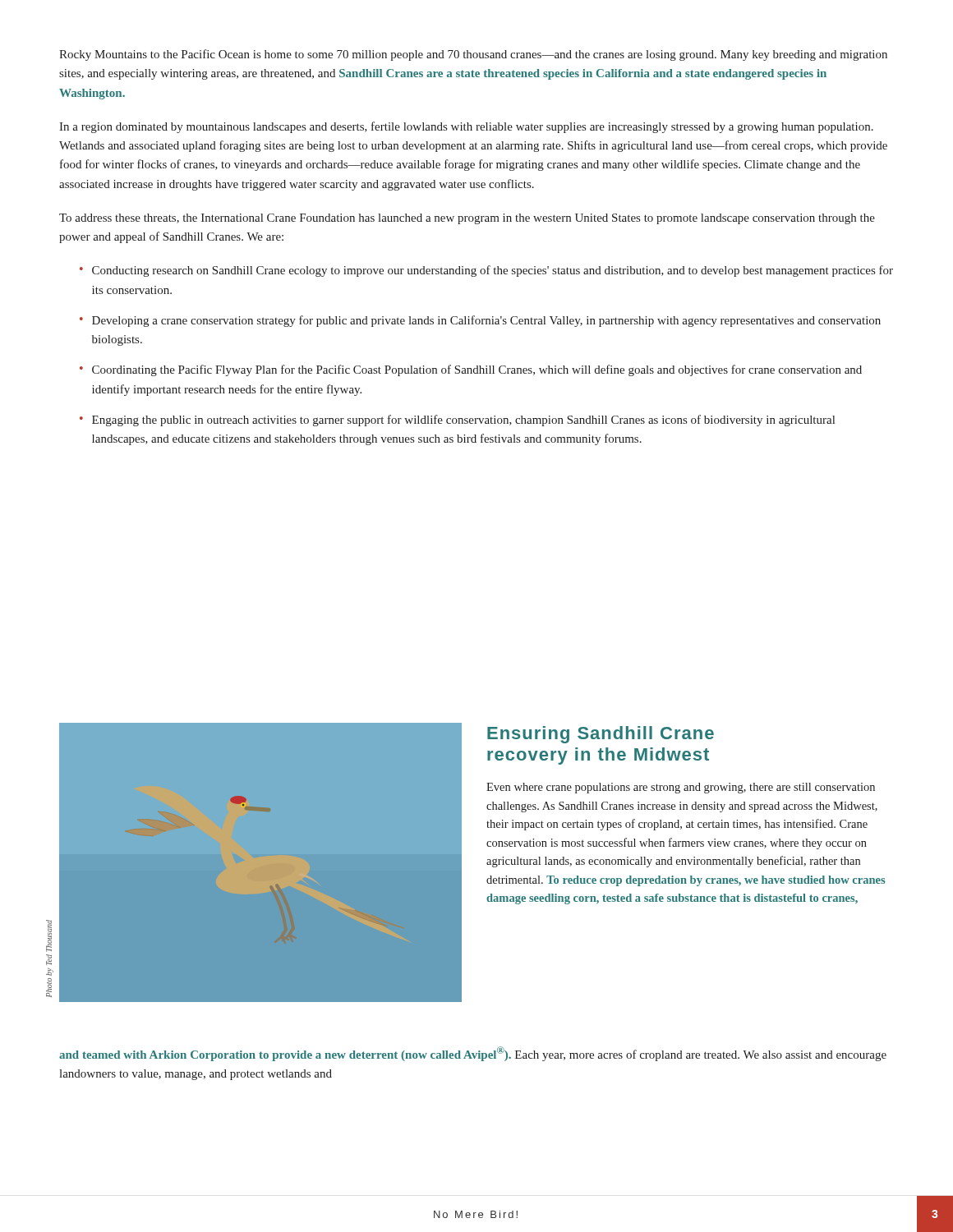Click on the list item that says "• Conducting research on Sandhill Crane"
The width and height of the screenshot is (953, 1232).
click(486, 281)
